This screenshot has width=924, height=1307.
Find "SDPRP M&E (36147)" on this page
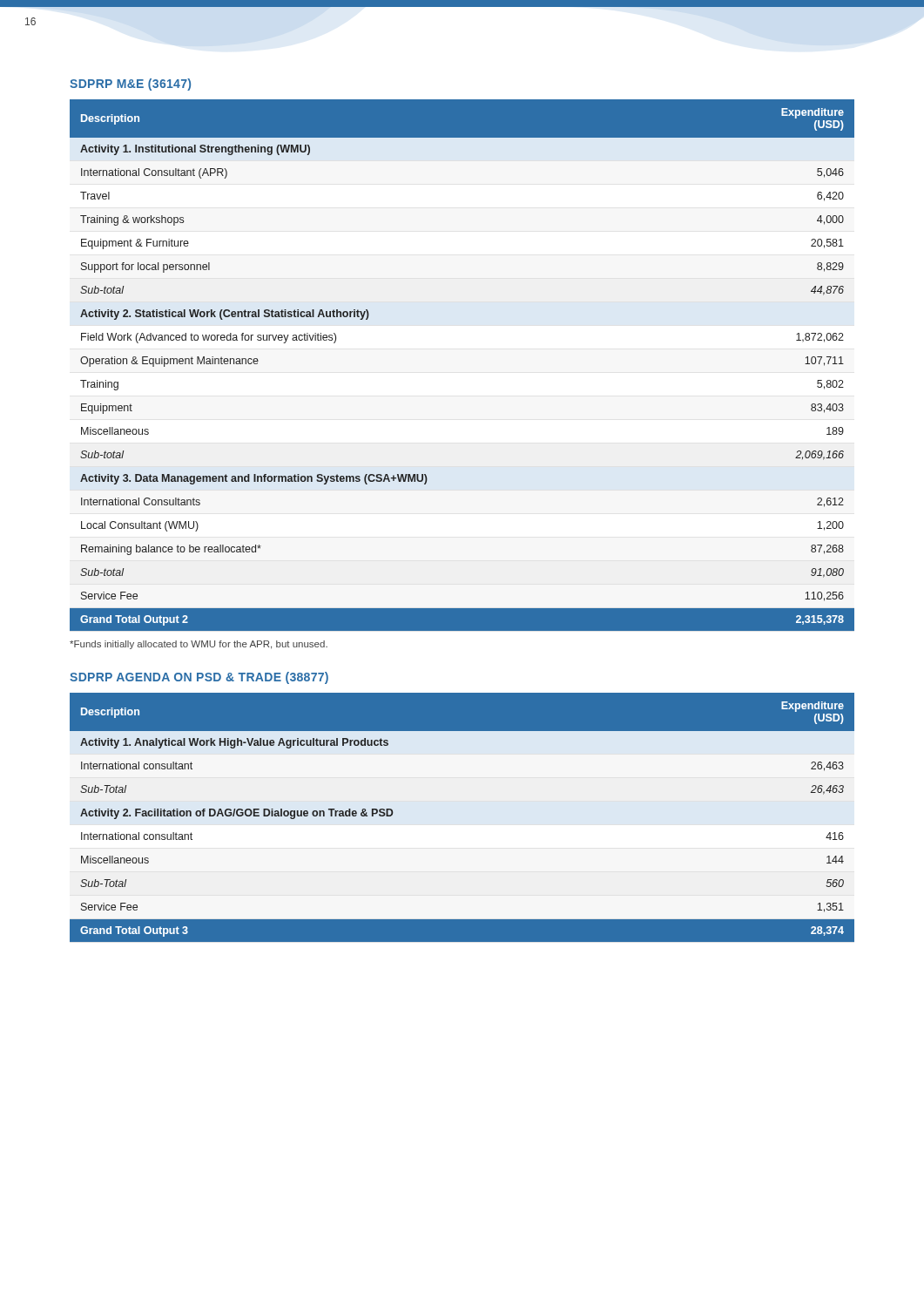131,84
